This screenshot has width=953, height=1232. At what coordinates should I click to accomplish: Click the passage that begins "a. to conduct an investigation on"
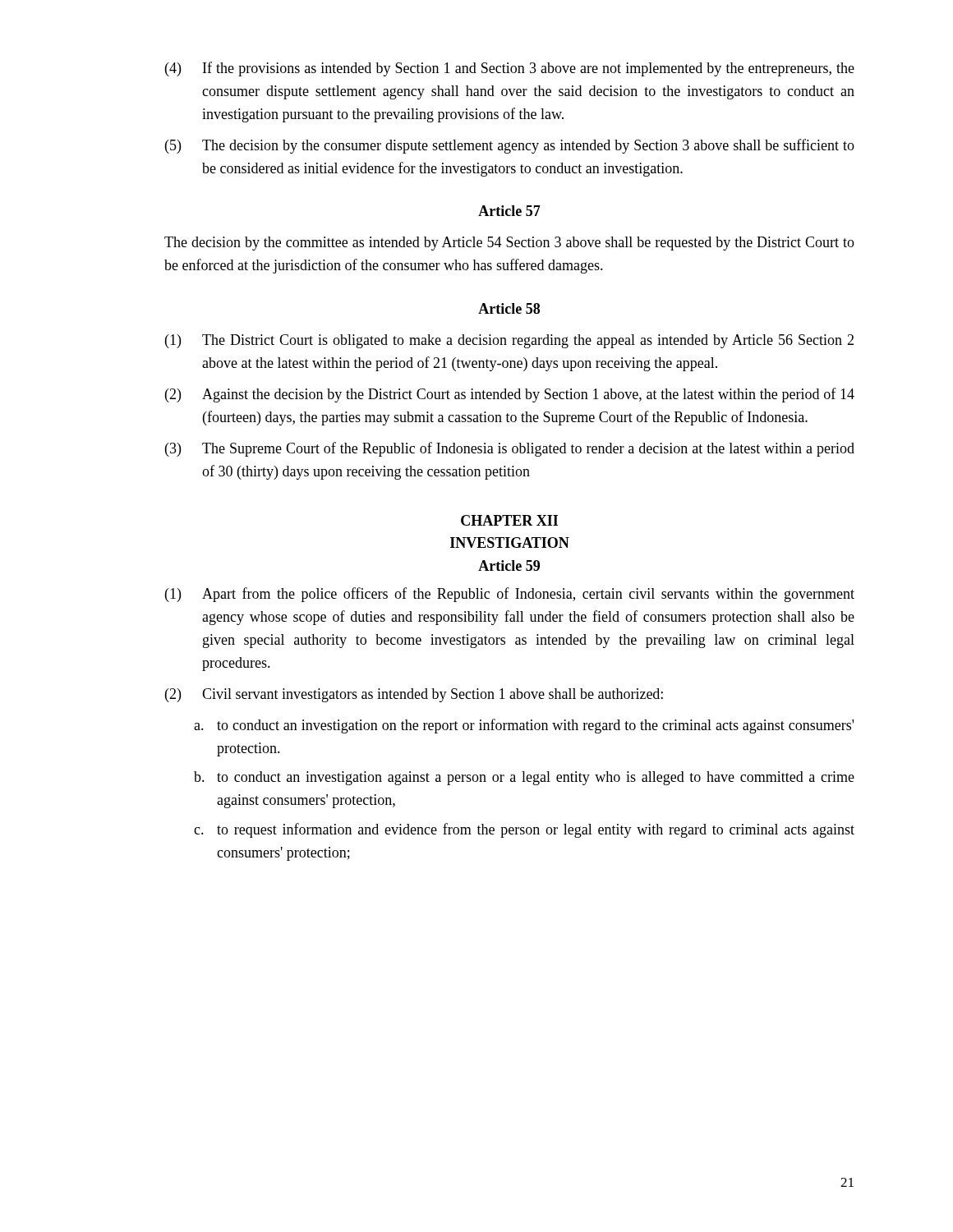tap(524, 737)
